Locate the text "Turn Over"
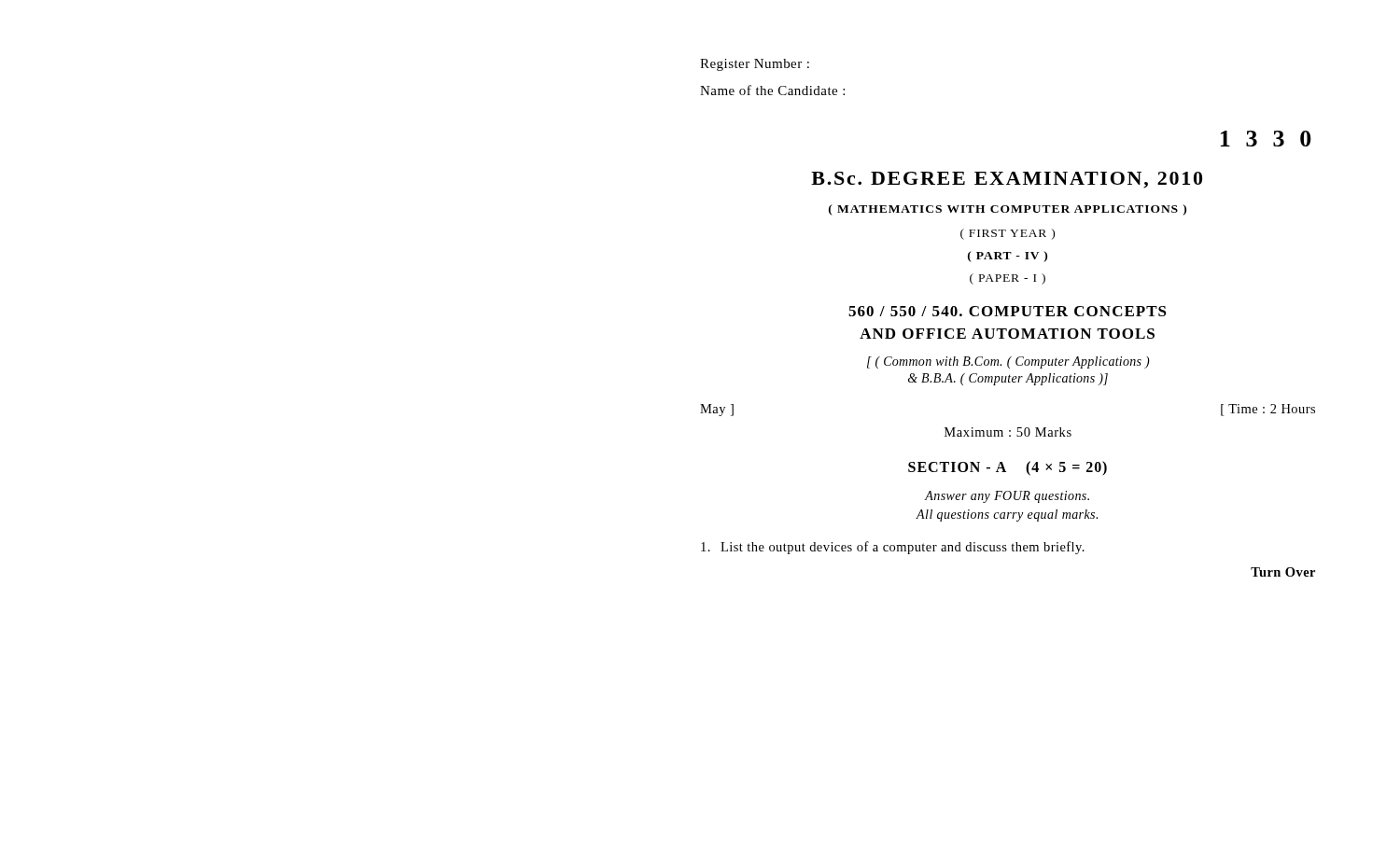 tap(1283, 572)
